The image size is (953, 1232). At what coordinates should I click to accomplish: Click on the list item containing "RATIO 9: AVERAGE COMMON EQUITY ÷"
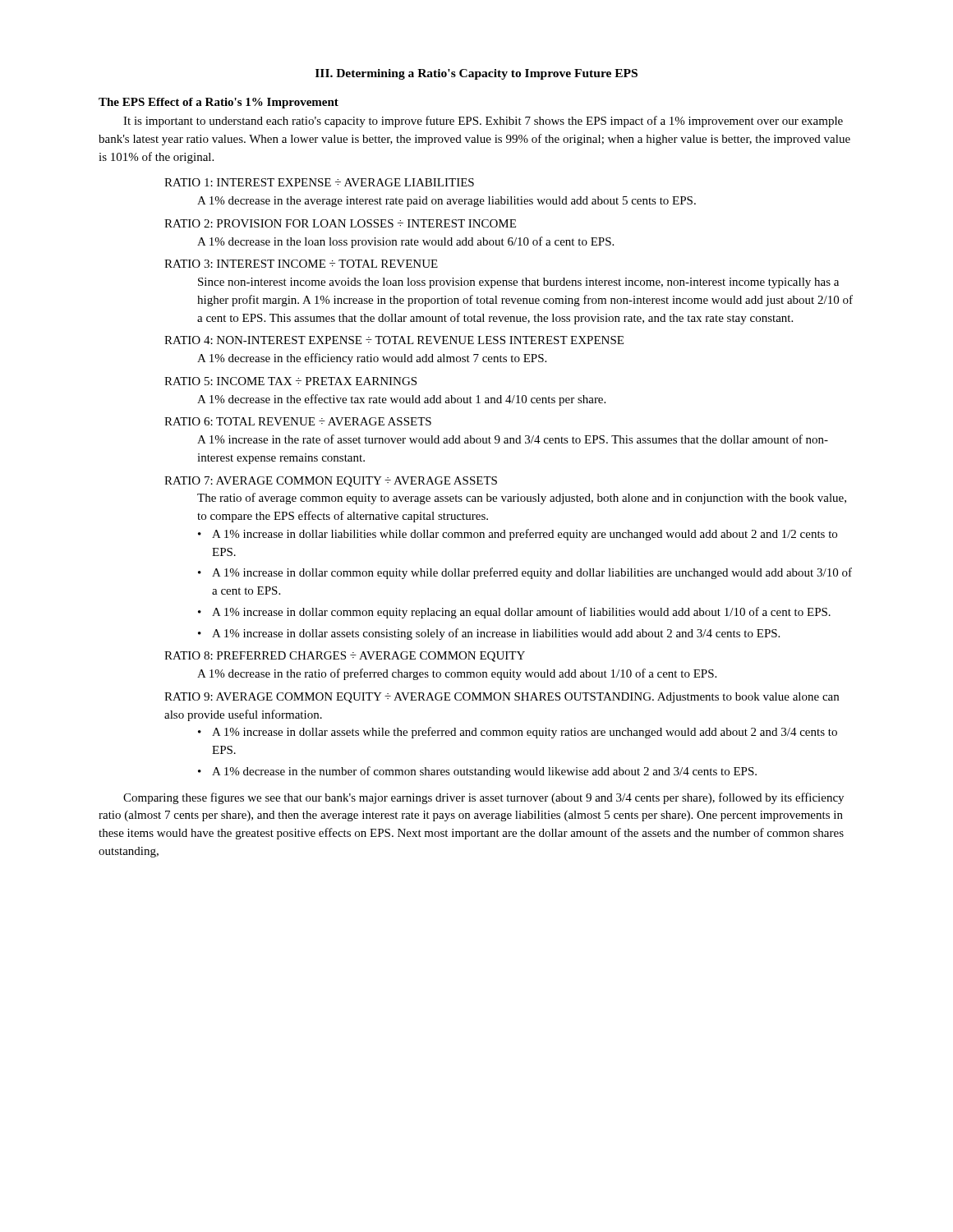[x=509, y=734]
